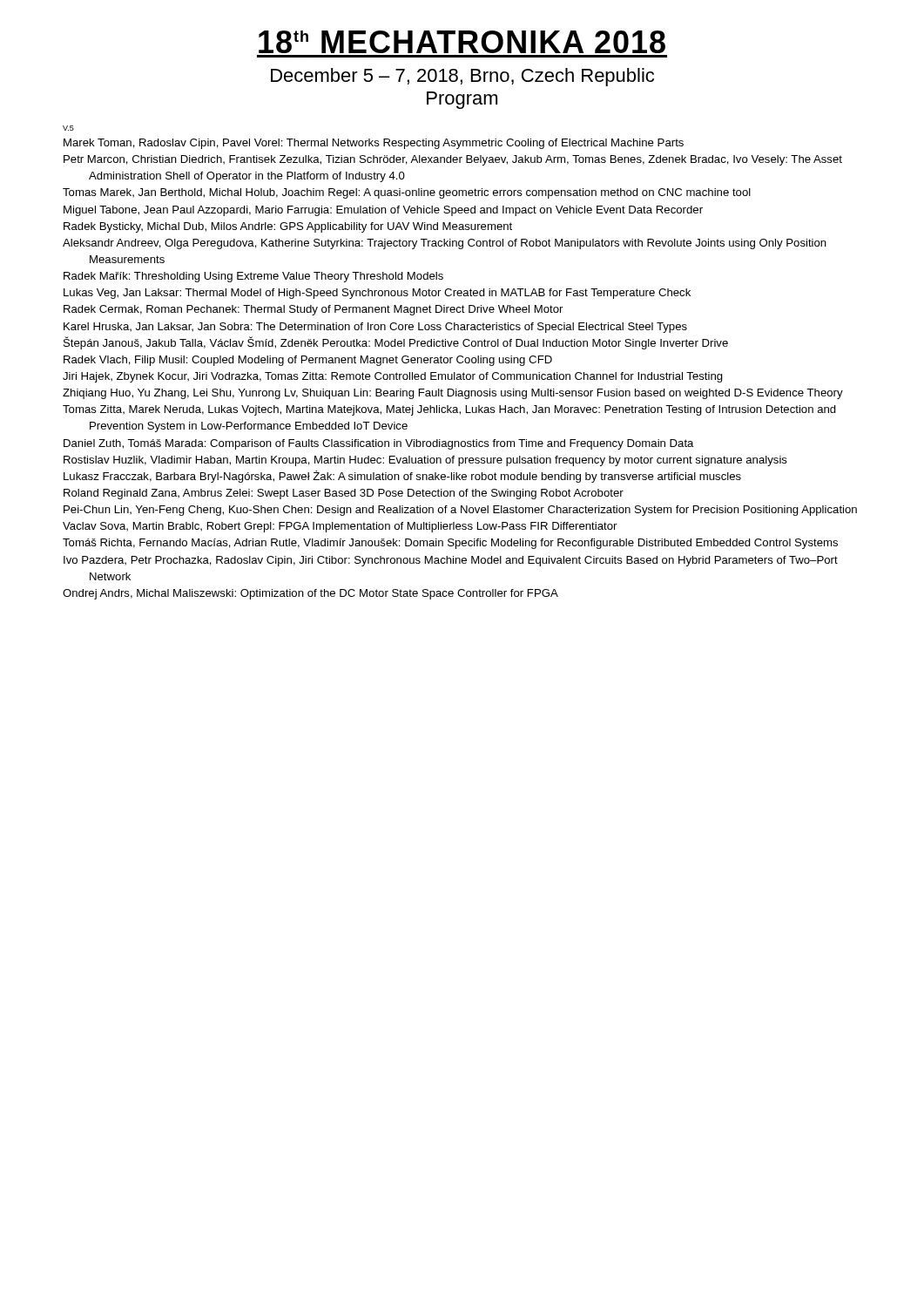Point to the block beginning "Lukas Veg, Jan"
Viewport: 924px width, 1307px height.
377,293
